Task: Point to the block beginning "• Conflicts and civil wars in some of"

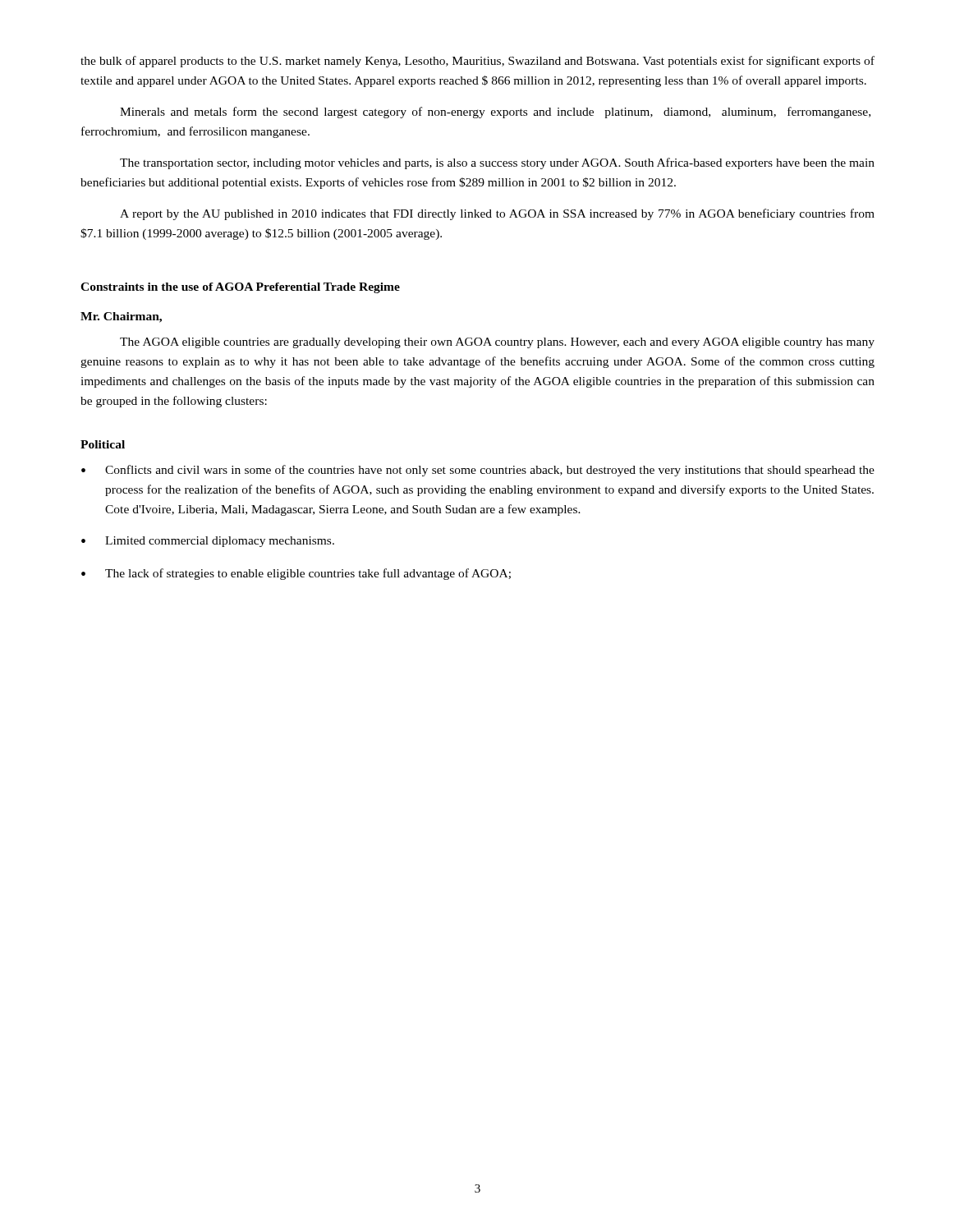Action: click(x=478, y=490)
